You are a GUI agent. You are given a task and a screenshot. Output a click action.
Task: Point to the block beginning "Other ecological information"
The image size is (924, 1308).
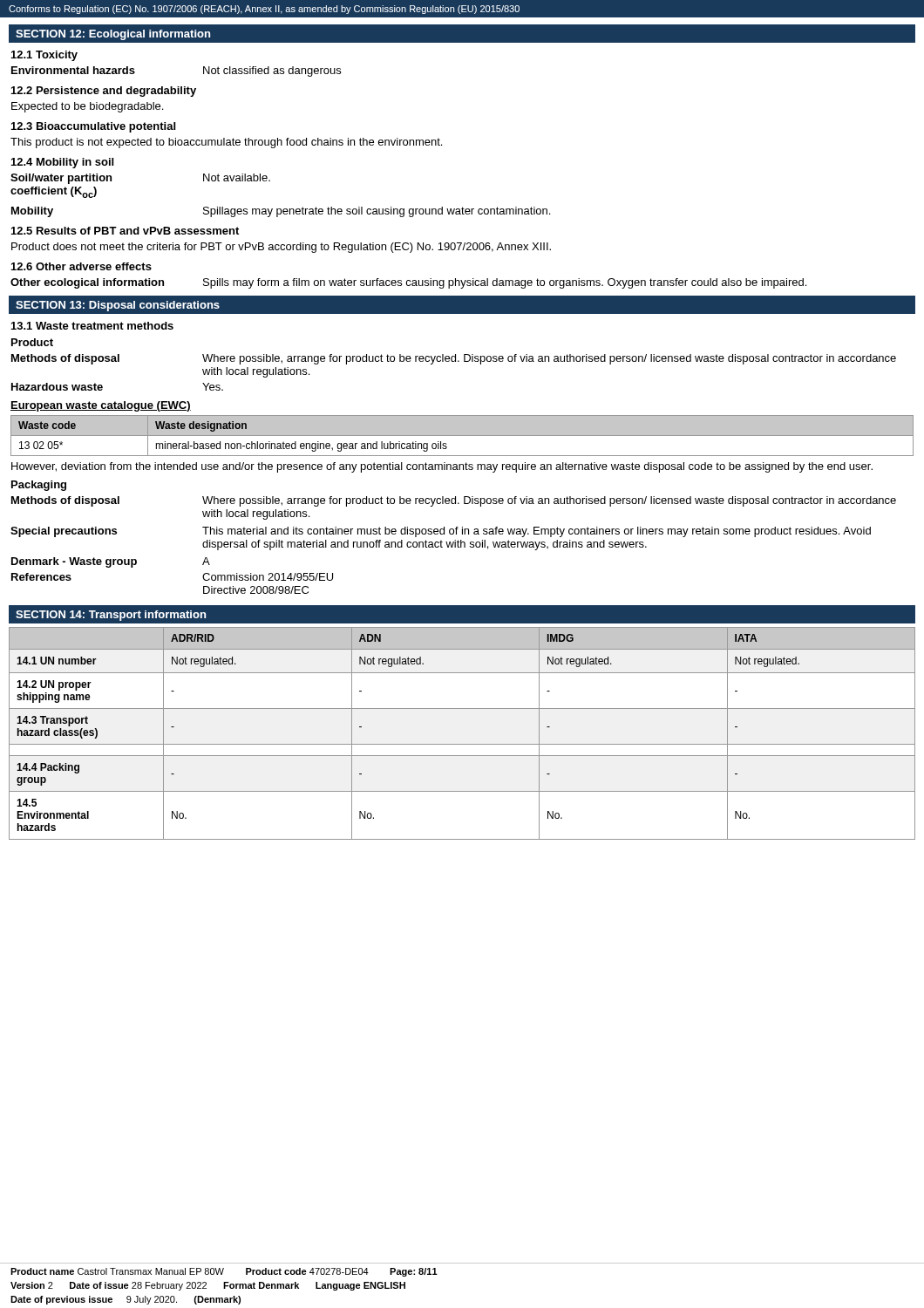(x=409, y=282)
